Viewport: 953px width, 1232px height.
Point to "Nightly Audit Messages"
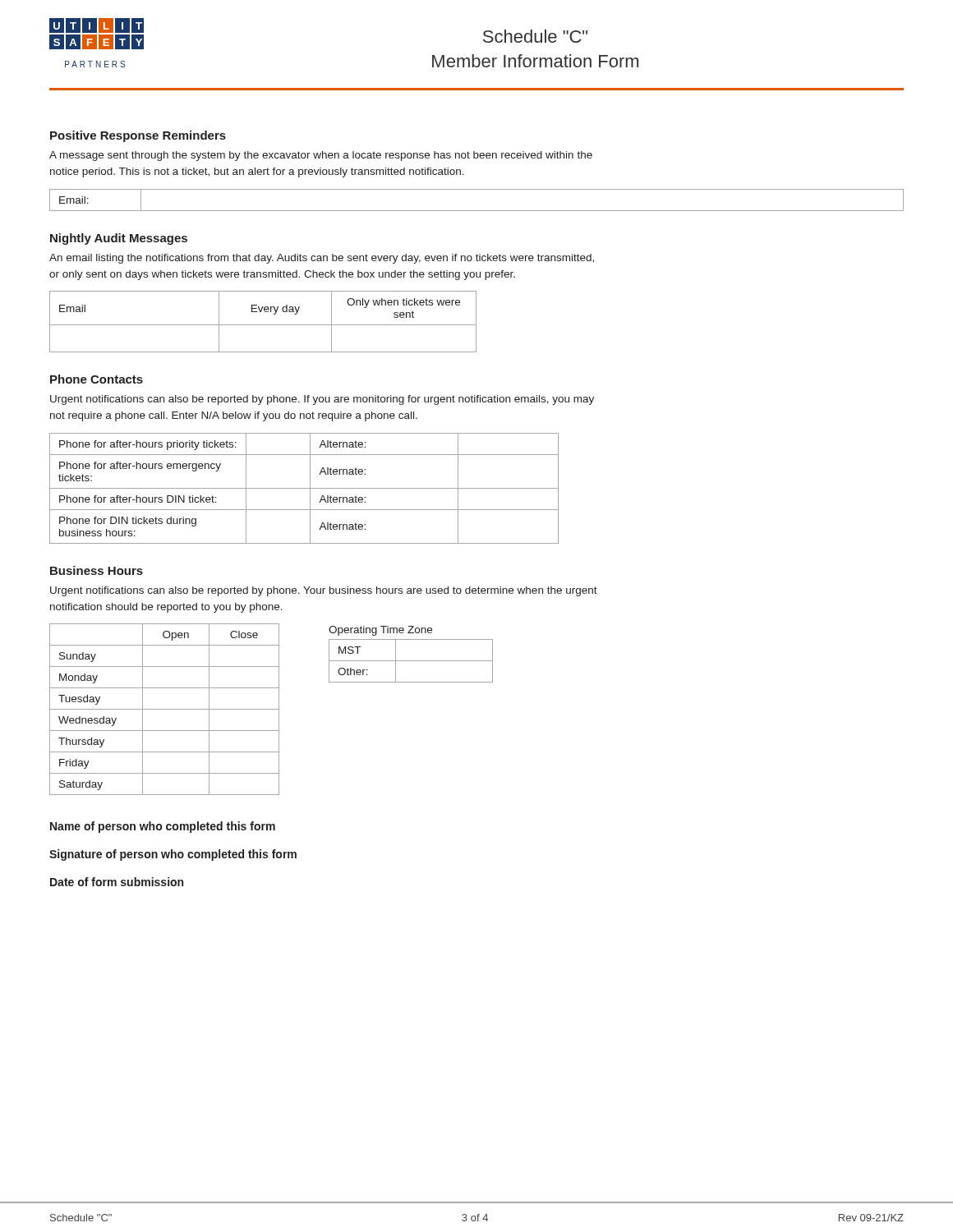(119, 237)
